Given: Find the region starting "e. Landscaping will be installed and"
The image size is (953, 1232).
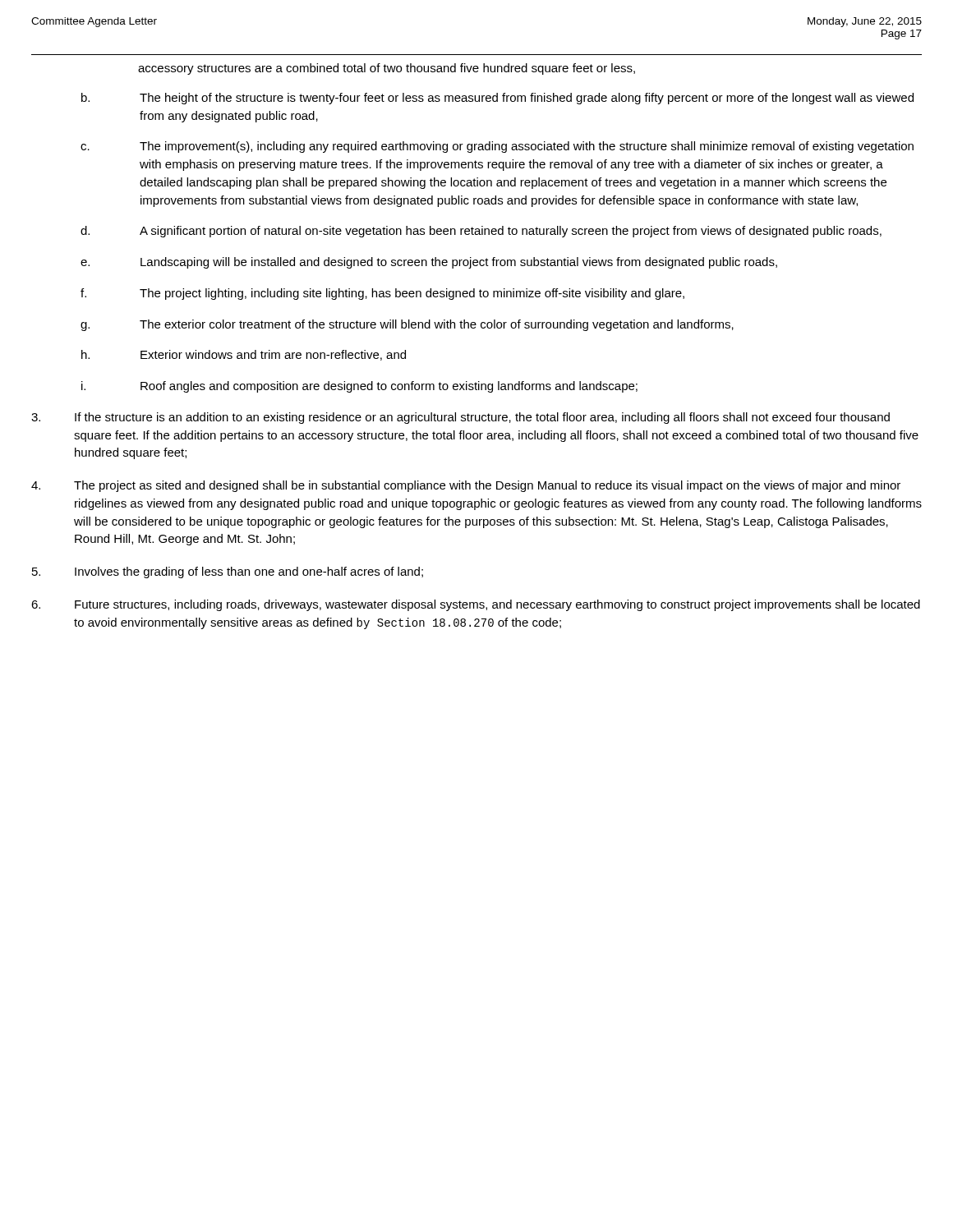Looking at the screenshot, I should tap(476, 262).
